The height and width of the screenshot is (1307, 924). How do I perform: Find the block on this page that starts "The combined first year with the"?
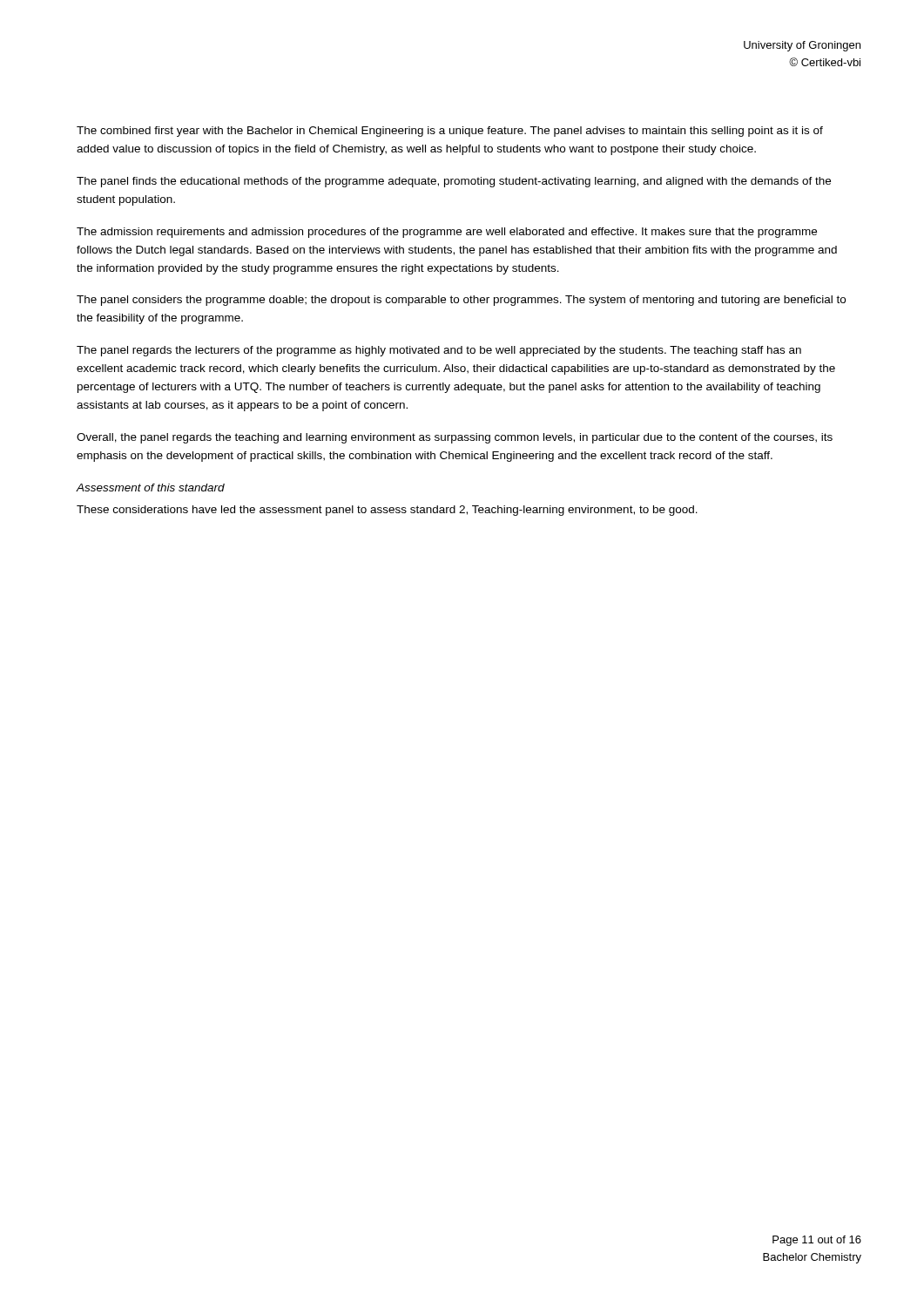[x=450, y=139]
